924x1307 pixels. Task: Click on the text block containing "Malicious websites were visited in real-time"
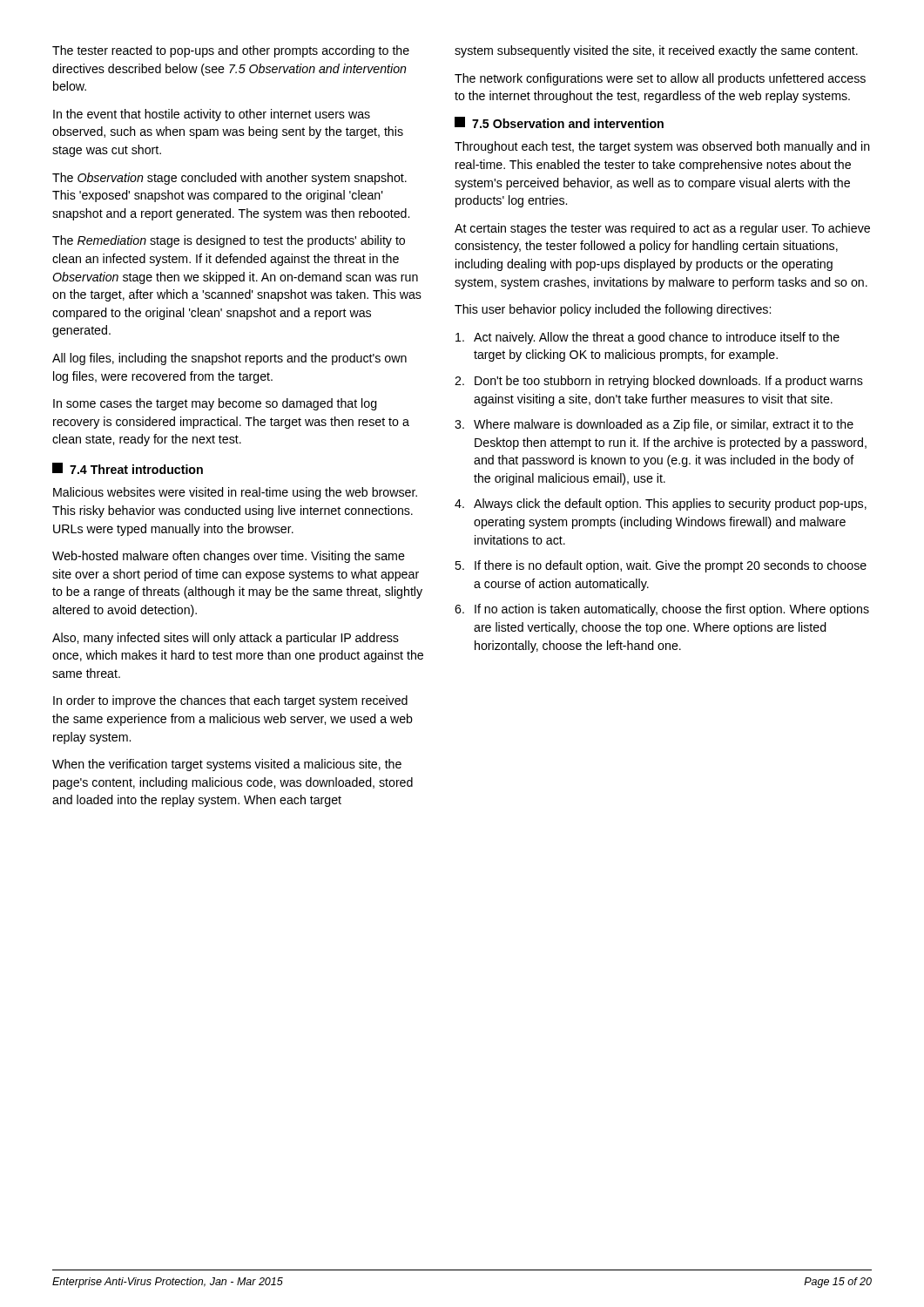click(x=235, y=511)
